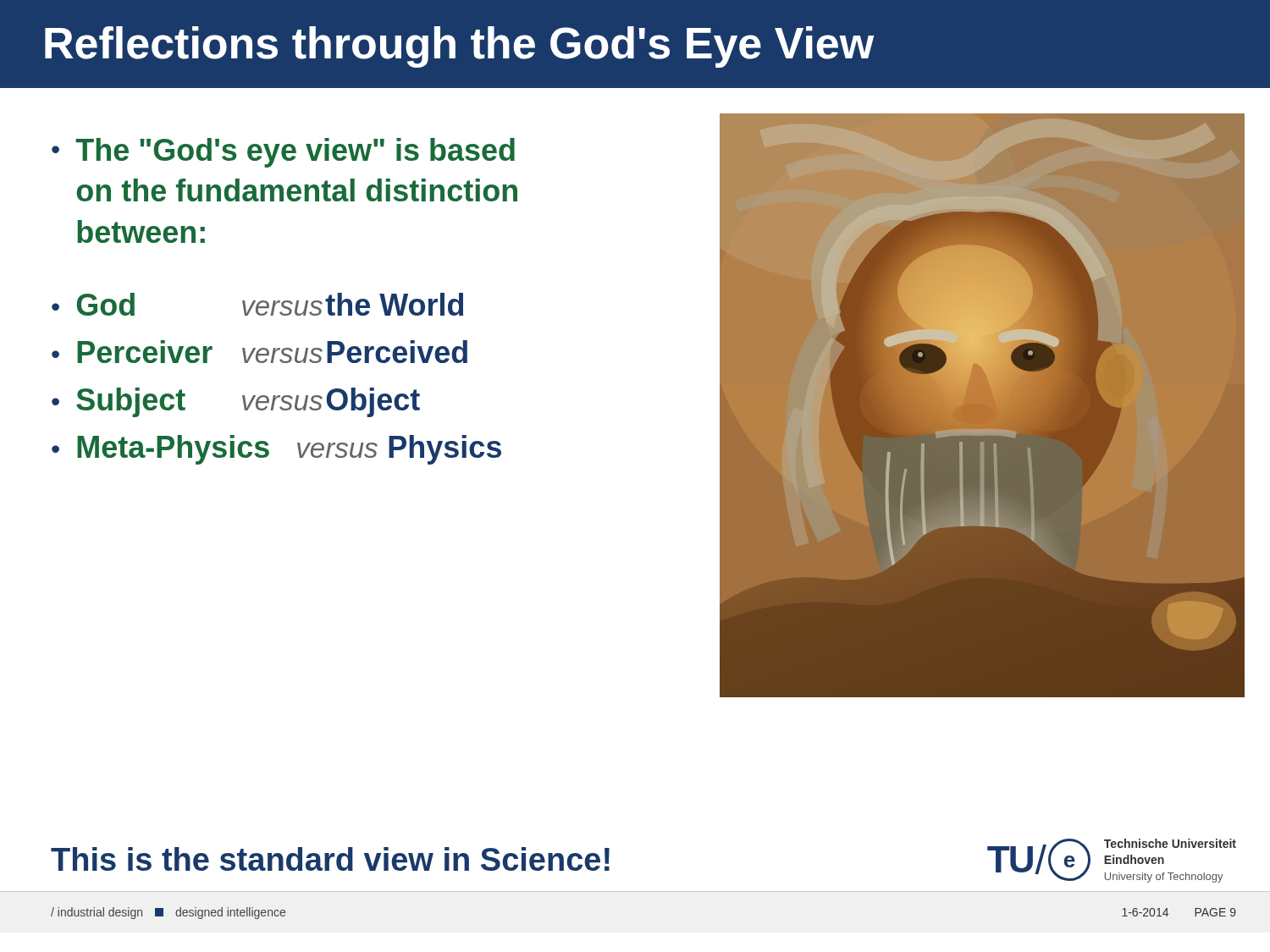Point to the text starting "• Perceiver versus Perceived"
The height and width of the screenshot is (952, 1270).
click(260, 353)
